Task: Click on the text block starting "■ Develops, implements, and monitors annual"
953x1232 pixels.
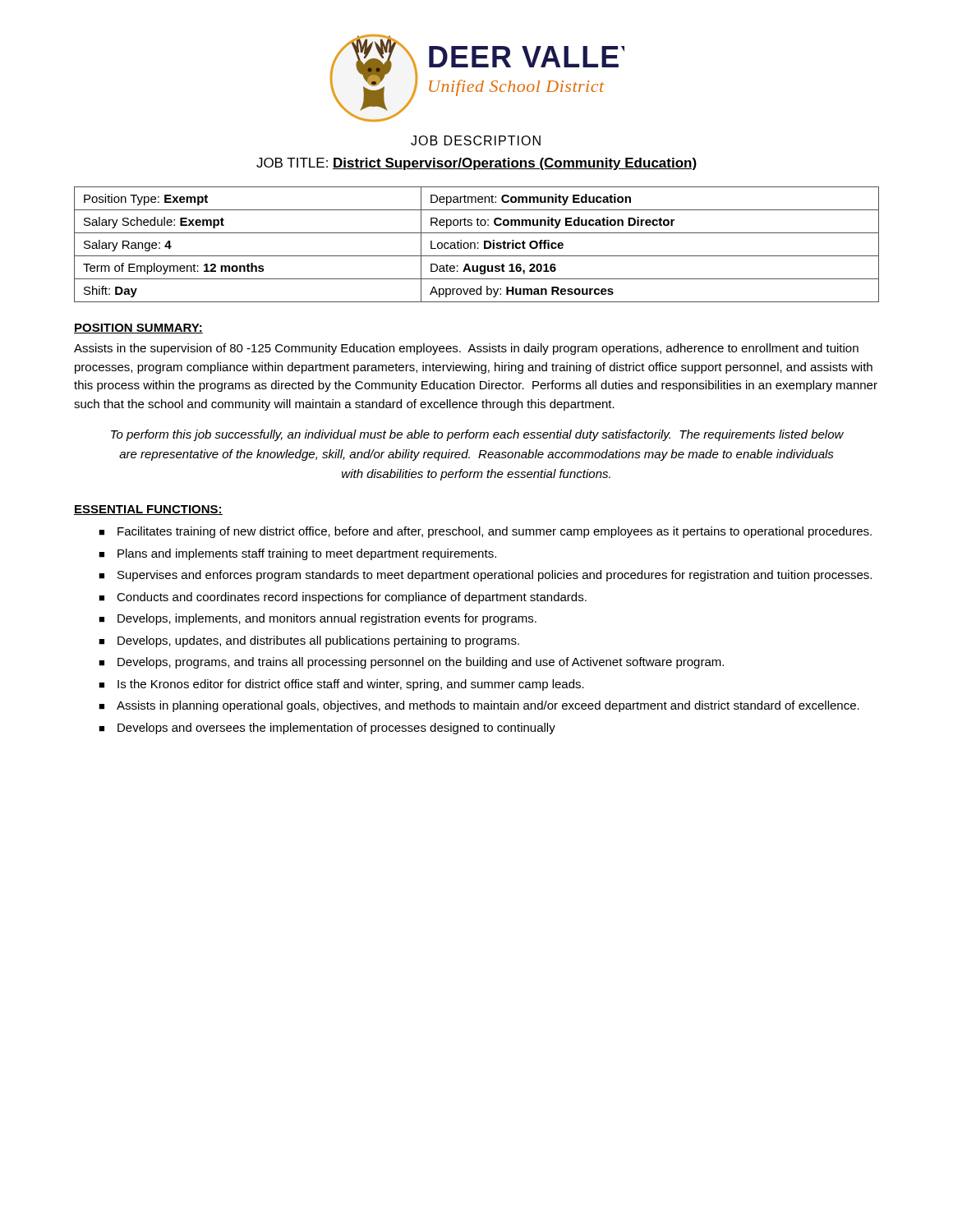Action: point(489,619)
